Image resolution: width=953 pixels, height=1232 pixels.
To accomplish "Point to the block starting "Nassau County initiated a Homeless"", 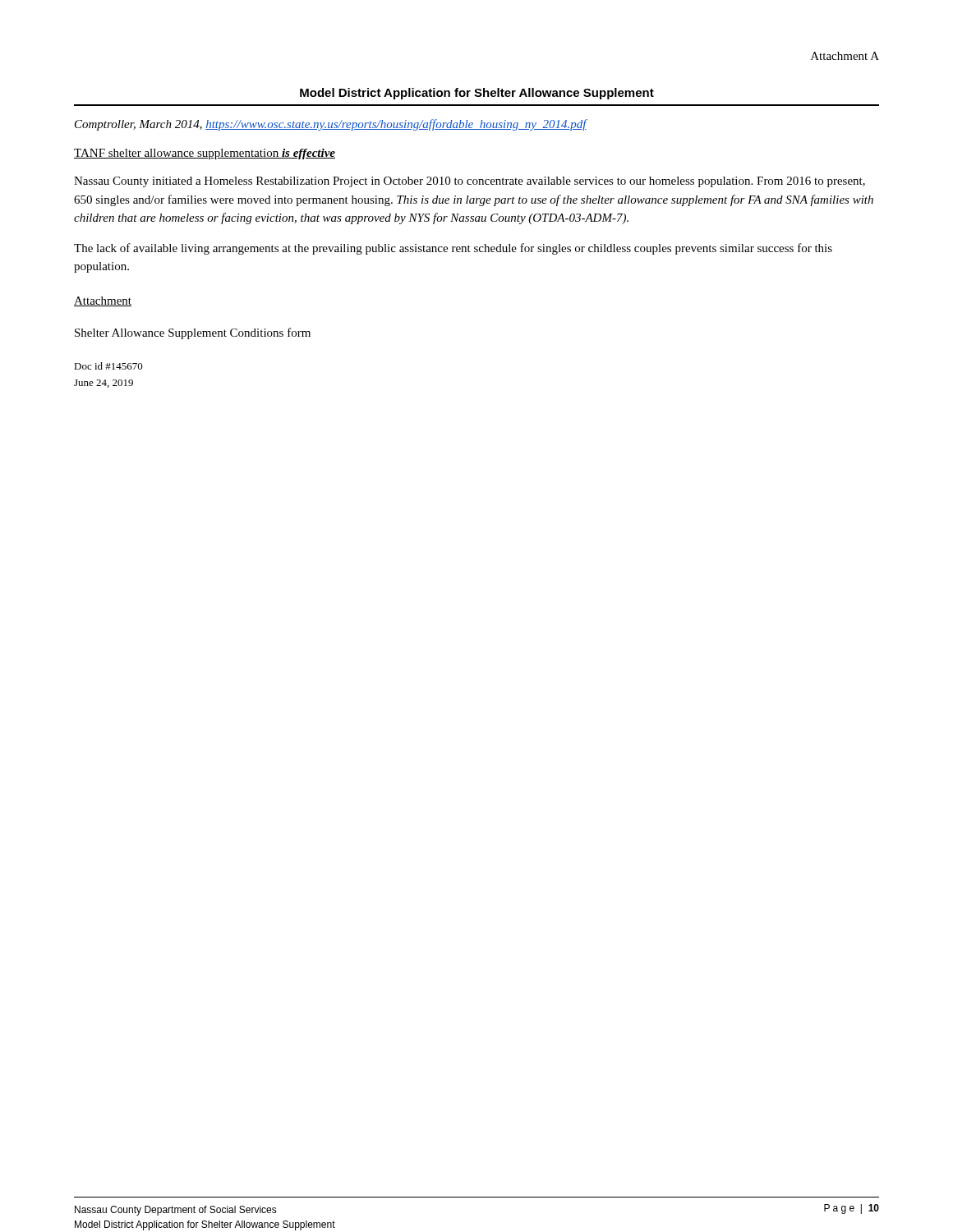I will coord(474,199).
